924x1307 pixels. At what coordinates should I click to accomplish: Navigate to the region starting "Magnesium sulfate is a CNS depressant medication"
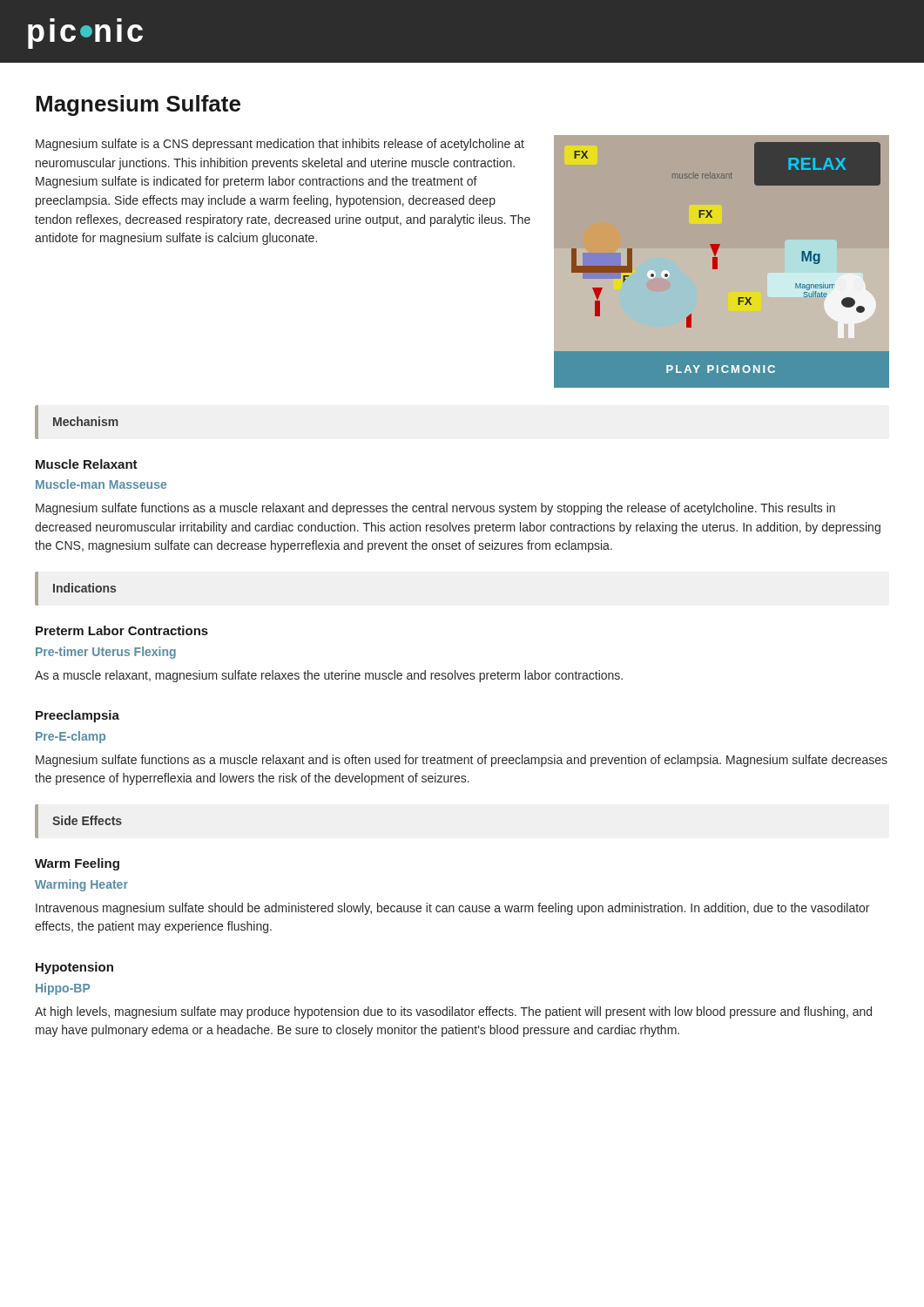(x=283, y=191)
